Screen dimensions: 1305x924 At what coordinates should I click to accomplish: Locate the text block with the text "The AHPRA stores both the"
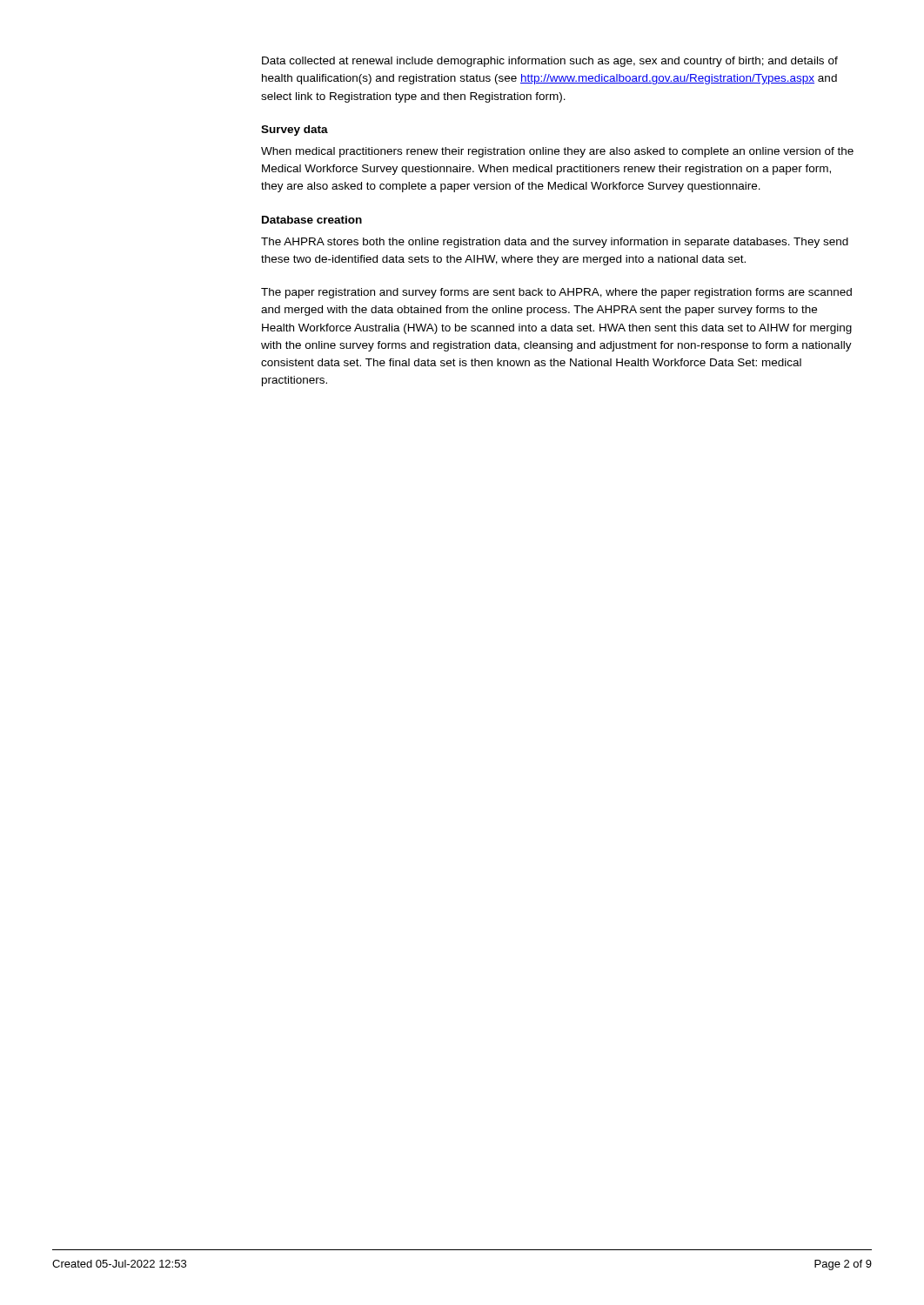(555, 250)
